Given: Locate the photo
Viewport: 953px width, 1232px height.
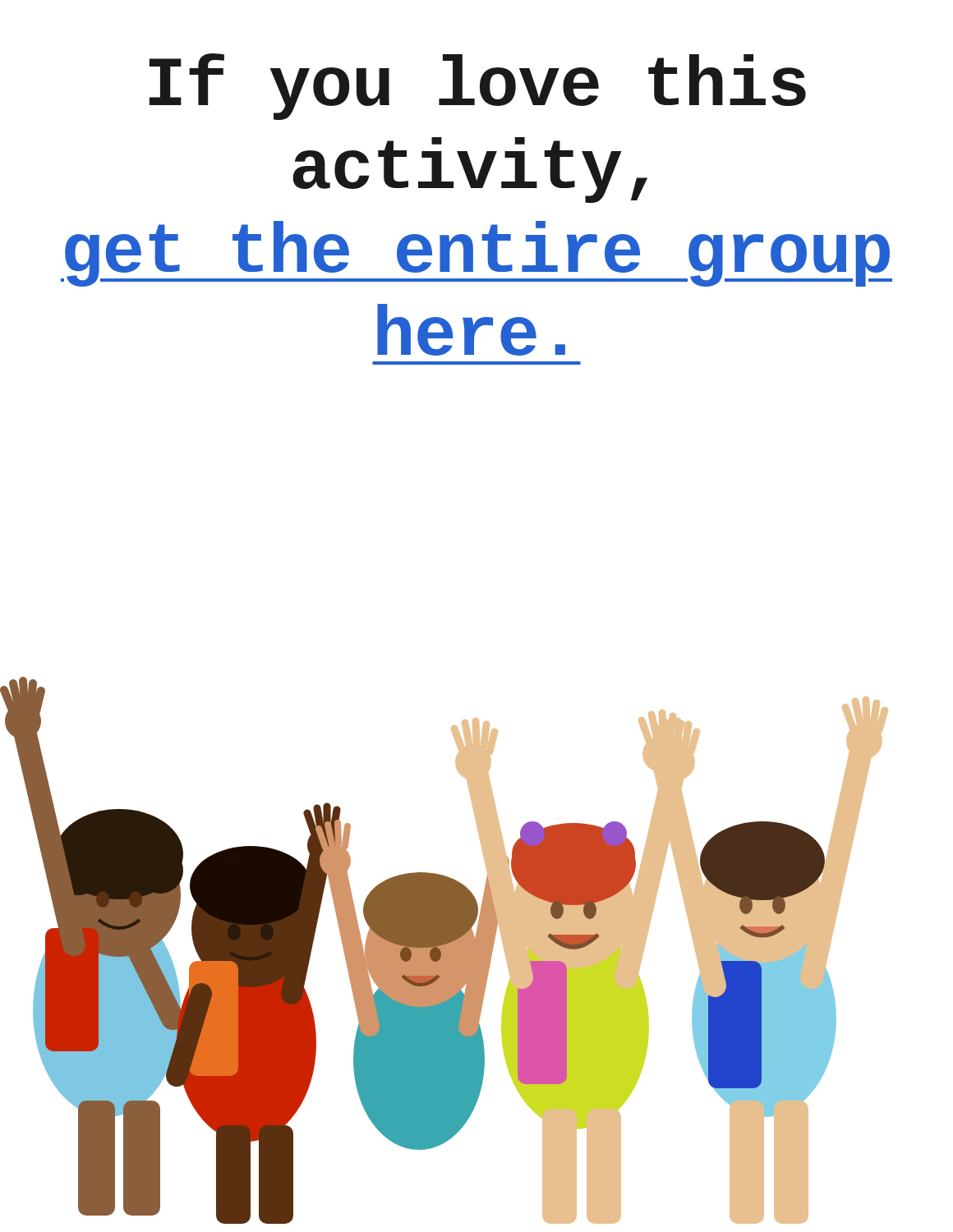Looking at the screenshot, I should coord(476,842).
